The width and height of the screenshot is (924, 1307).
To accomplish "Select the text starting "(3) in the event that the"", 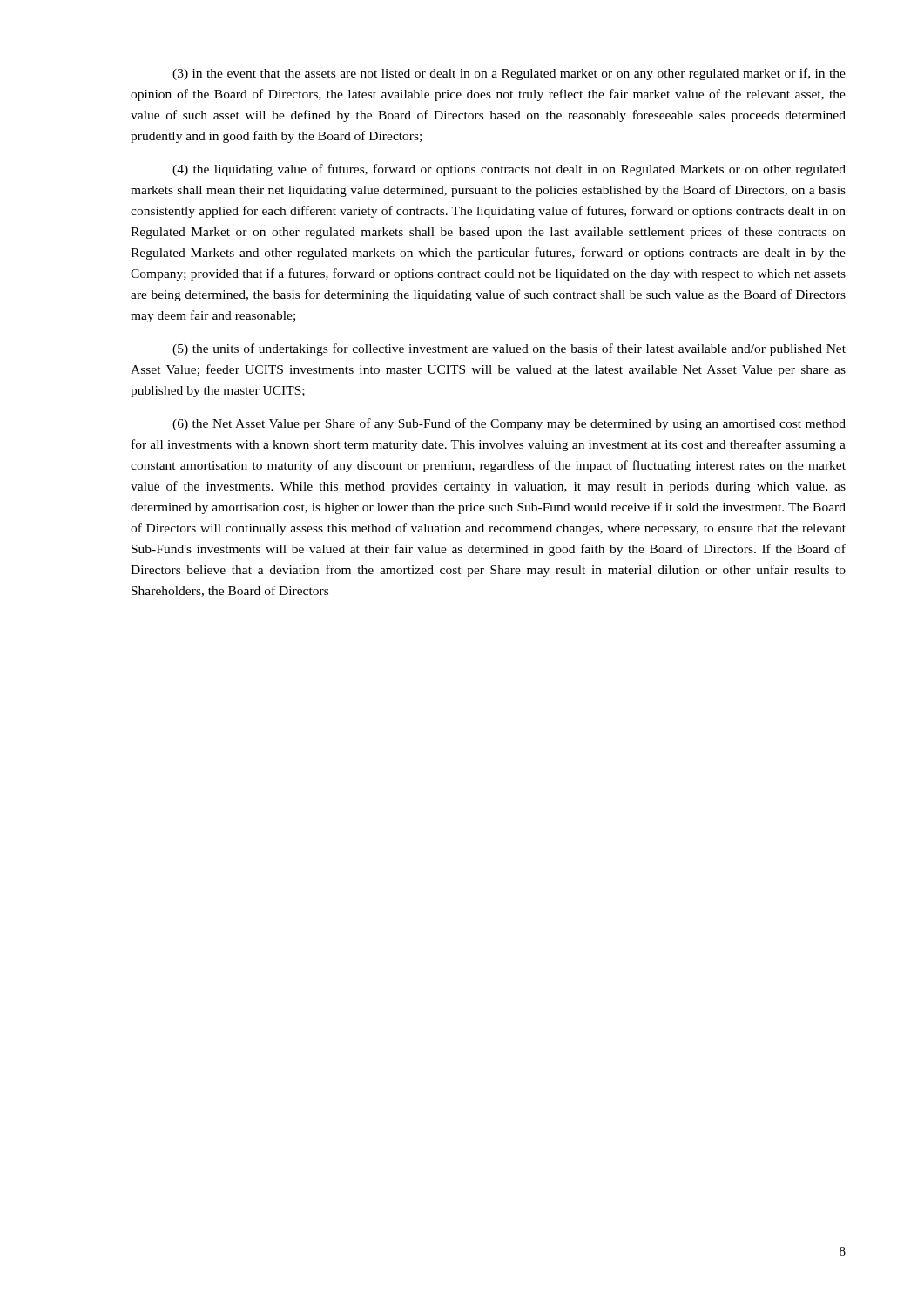I will [488, 105].
